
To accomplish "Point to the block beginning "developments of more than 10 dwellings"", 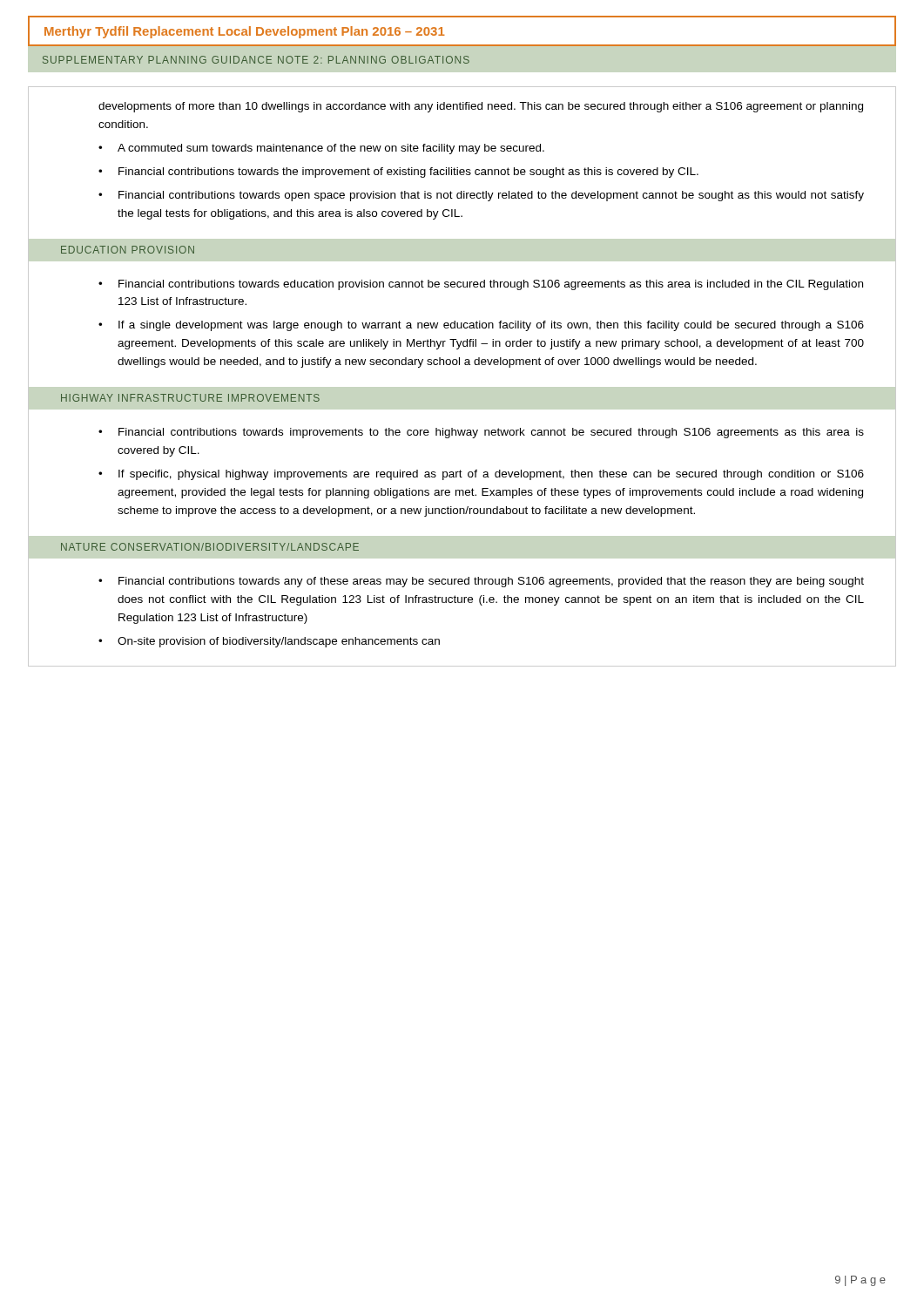I will (x=481, y=115).
